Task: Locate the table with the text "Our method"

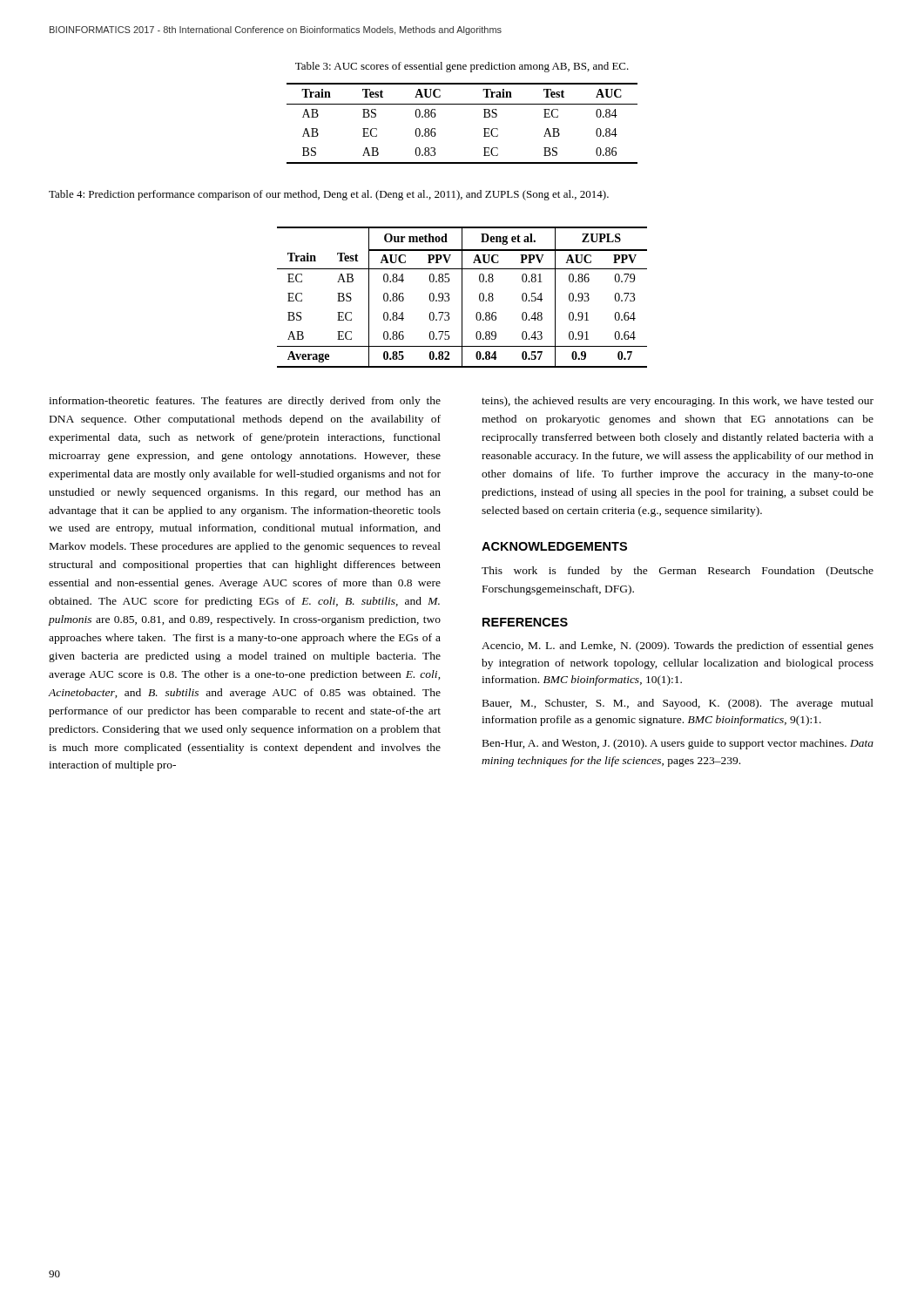Action: (x=462, y=297)
